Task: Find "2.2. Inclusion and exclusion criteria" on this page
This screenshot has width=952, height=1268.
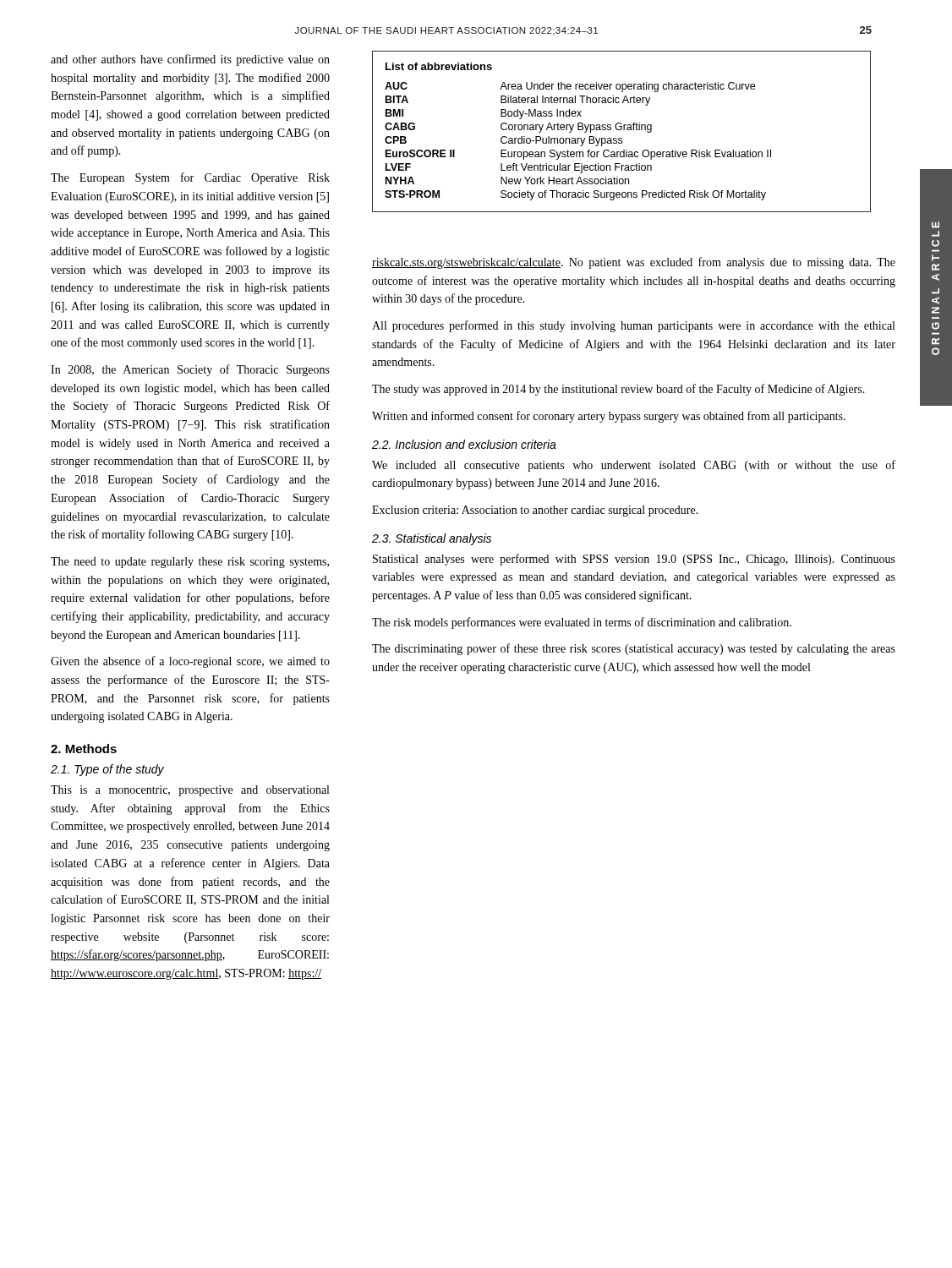Action: click(464, 444)
